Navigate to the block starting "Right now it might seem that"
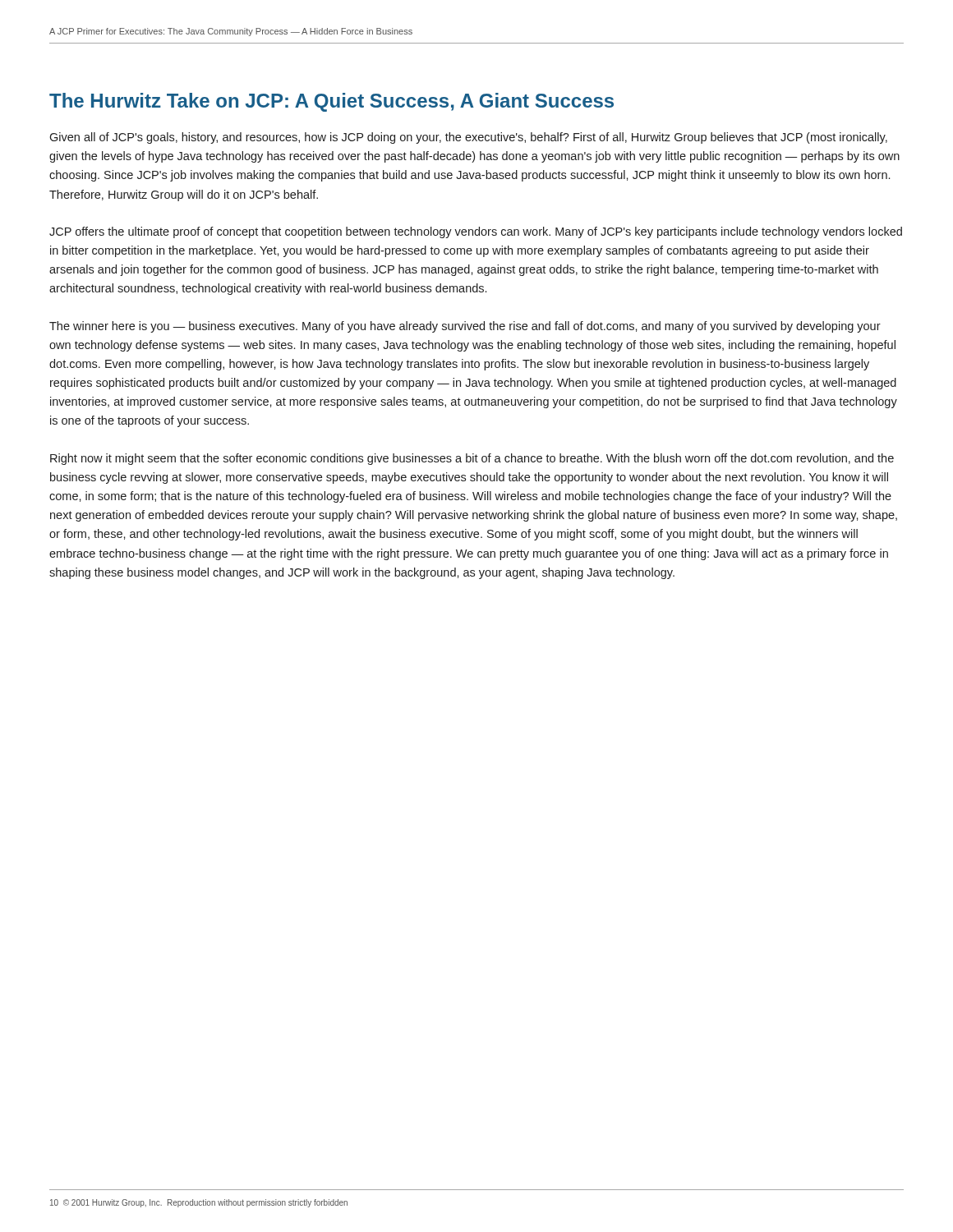Viewport: 953px width, 1232px height. (x=474, y=515)
